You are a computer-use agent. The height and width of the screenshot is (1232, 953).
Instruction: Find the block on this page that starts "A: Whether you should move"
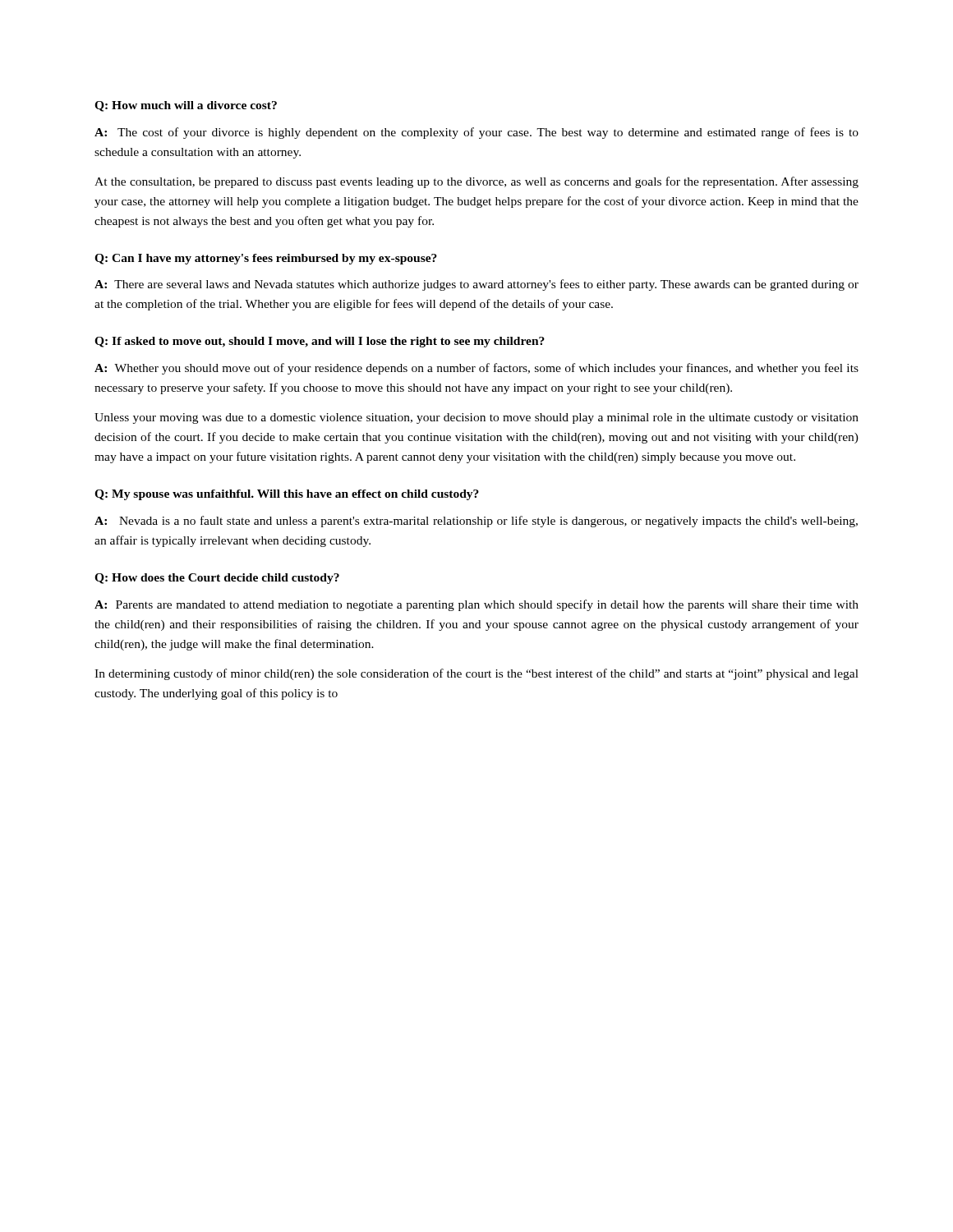[x=476, y=378]
